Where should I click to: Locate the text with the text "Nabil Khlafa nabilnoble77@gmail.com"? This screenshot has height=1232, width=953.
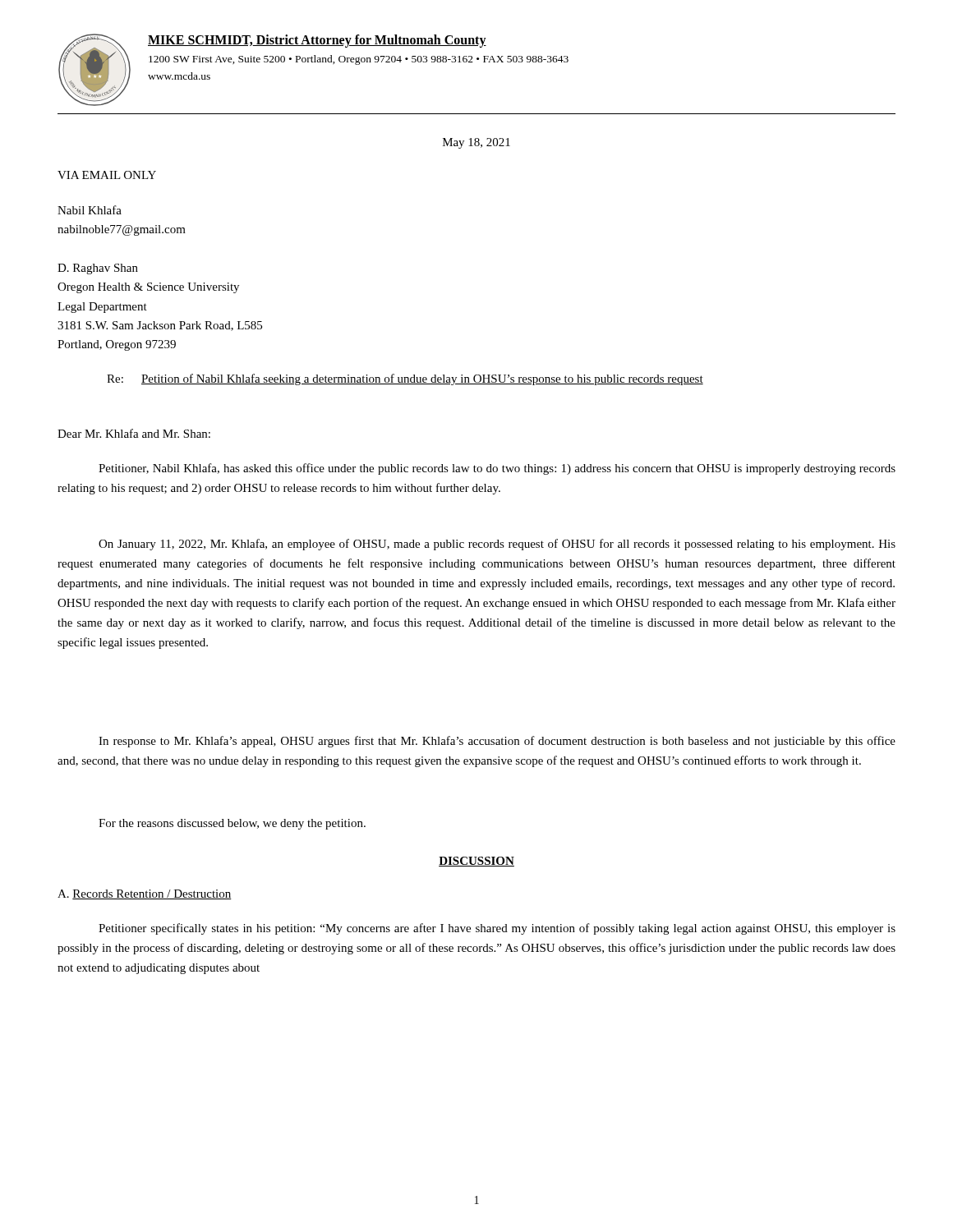[x=122, y=220]
